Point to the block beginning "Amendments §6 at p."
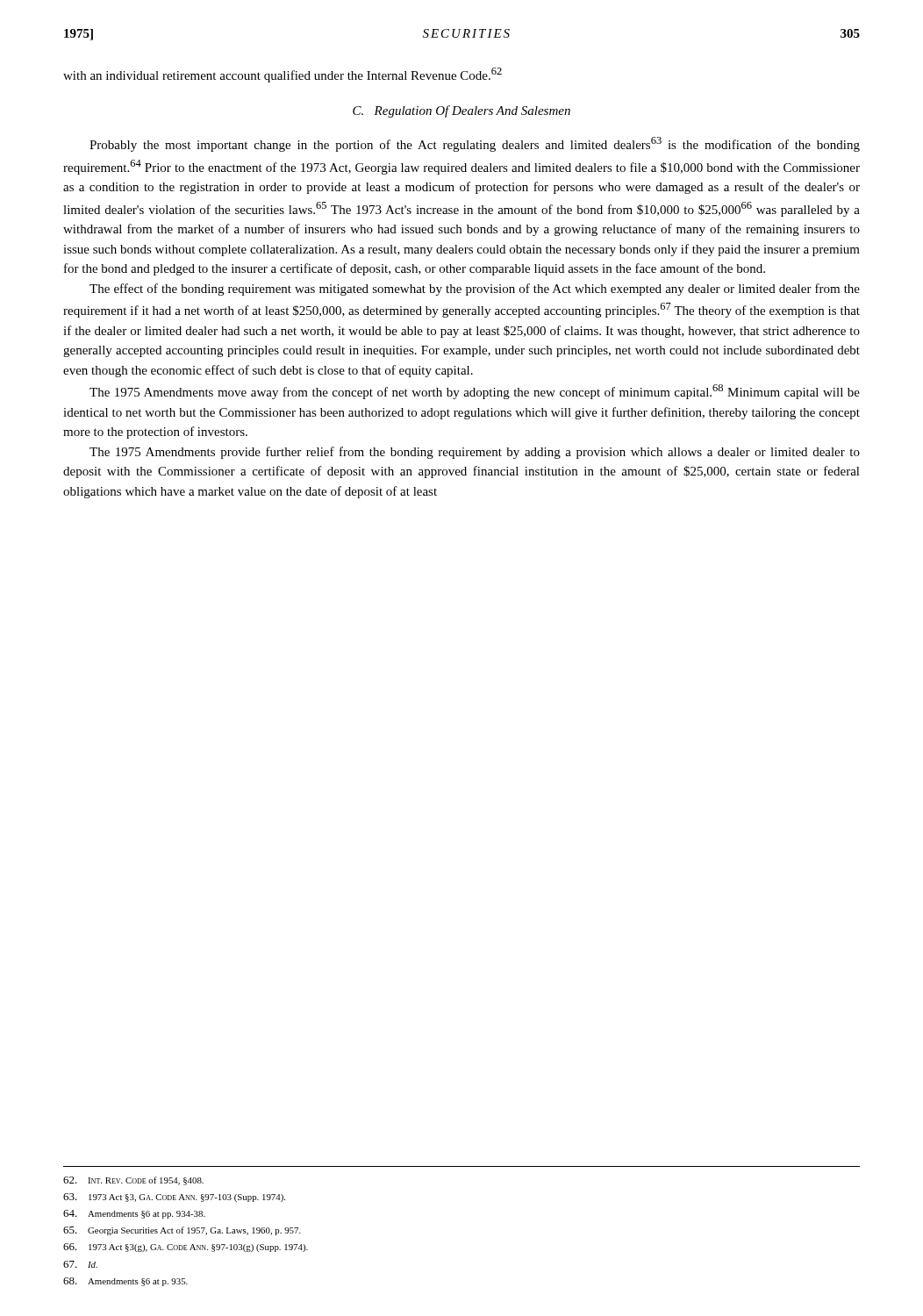 [x=126, y=1281]
